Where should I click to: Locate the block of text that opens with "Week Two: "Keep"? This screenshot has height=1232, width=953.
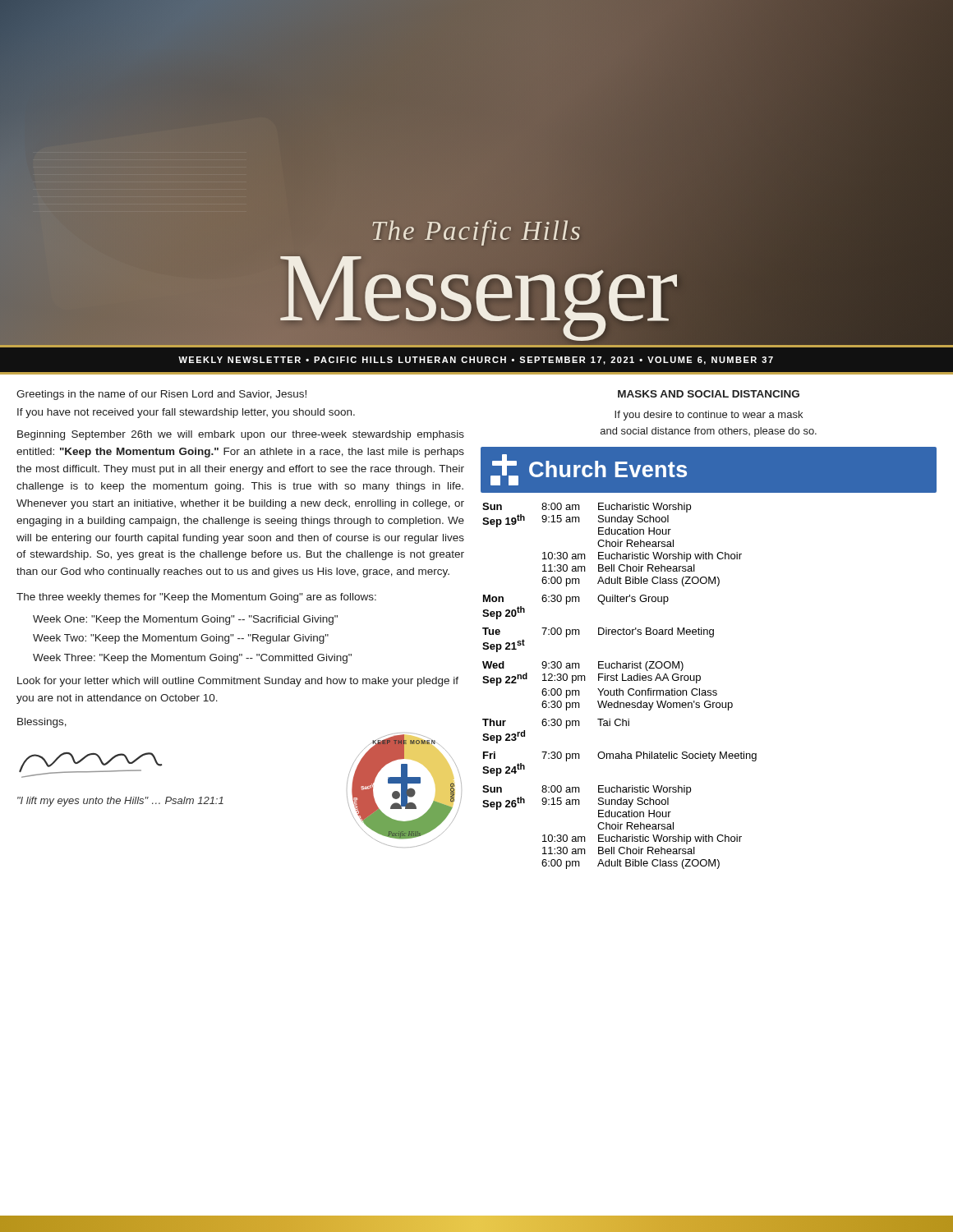(181, 638)
